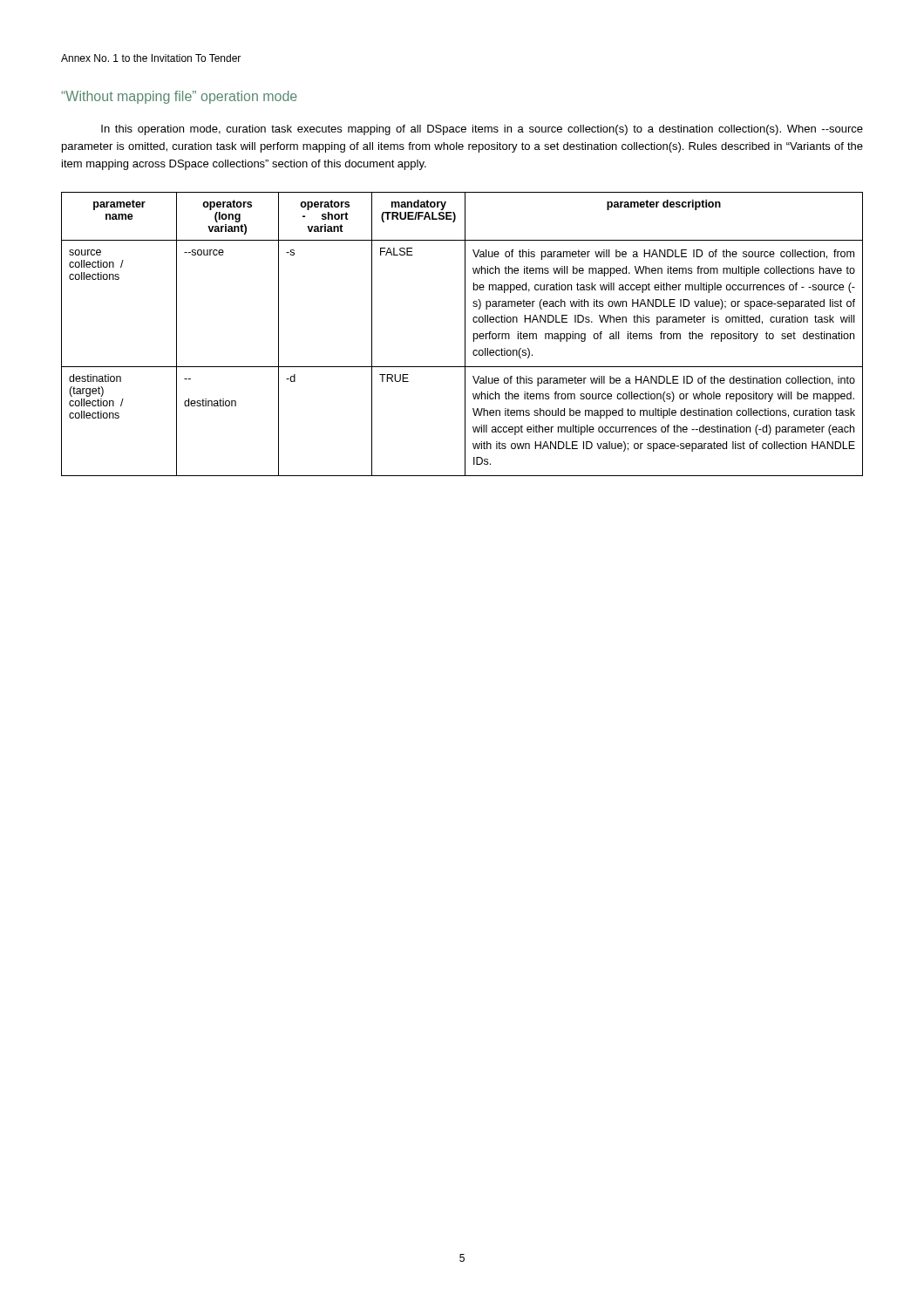Locate the section header that says "“Without mapping file” operation mode"

pos(179,96)
